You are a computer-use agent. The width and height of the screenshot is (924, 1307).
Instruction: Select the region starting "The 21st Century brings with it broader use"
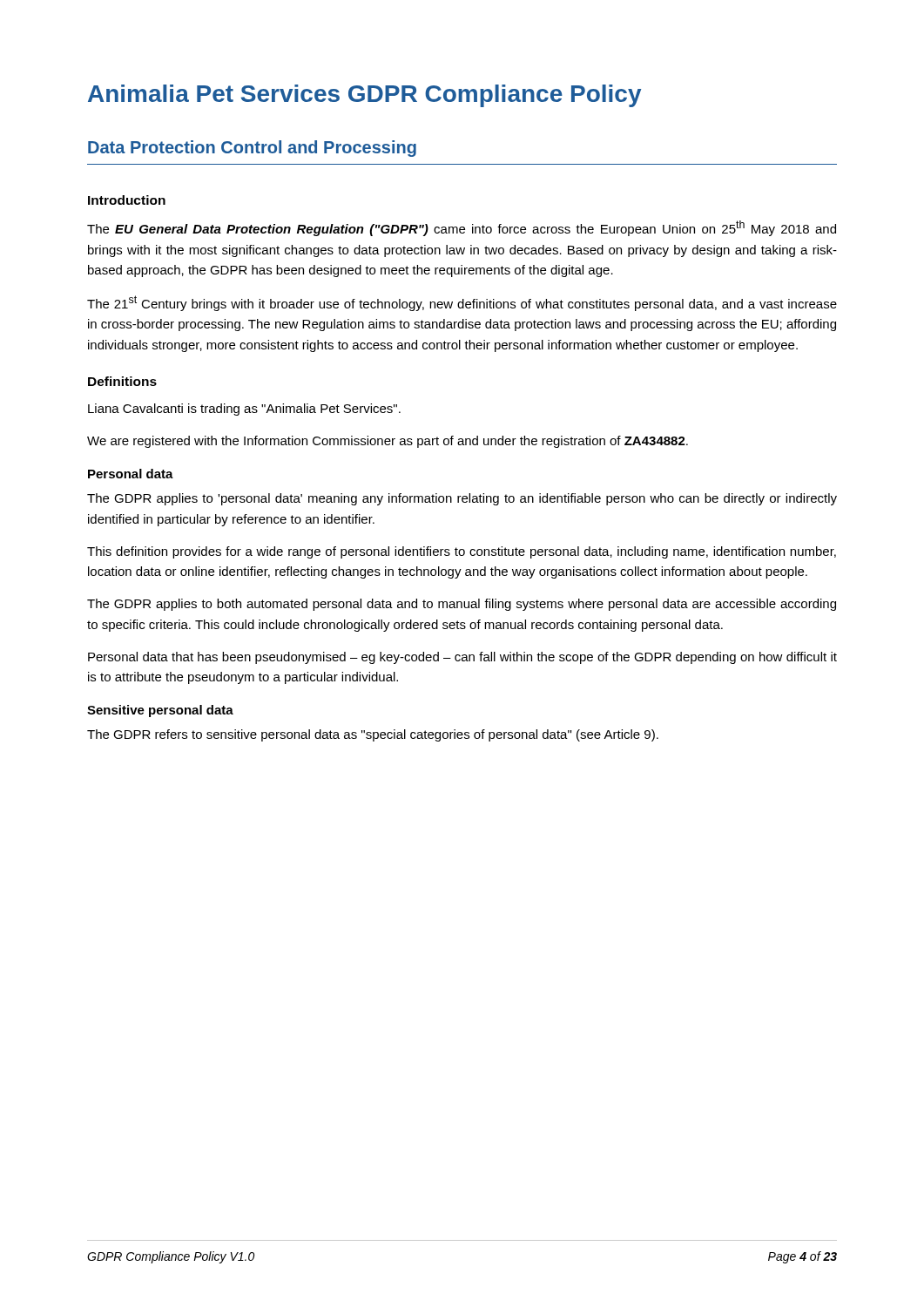[462, 323]
